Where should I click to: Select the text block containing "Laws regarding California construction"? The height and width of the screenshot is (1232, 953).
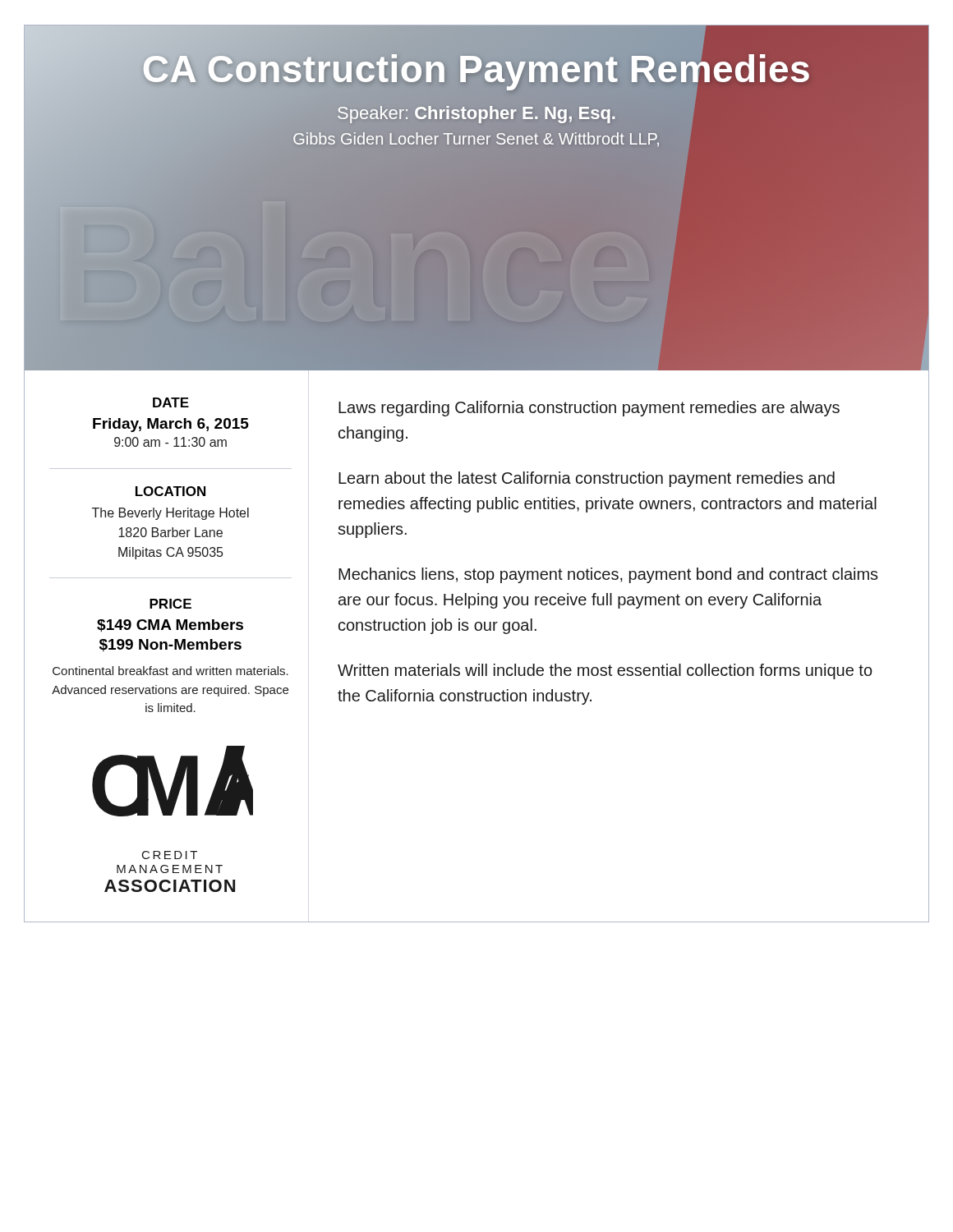pos(619,421)
